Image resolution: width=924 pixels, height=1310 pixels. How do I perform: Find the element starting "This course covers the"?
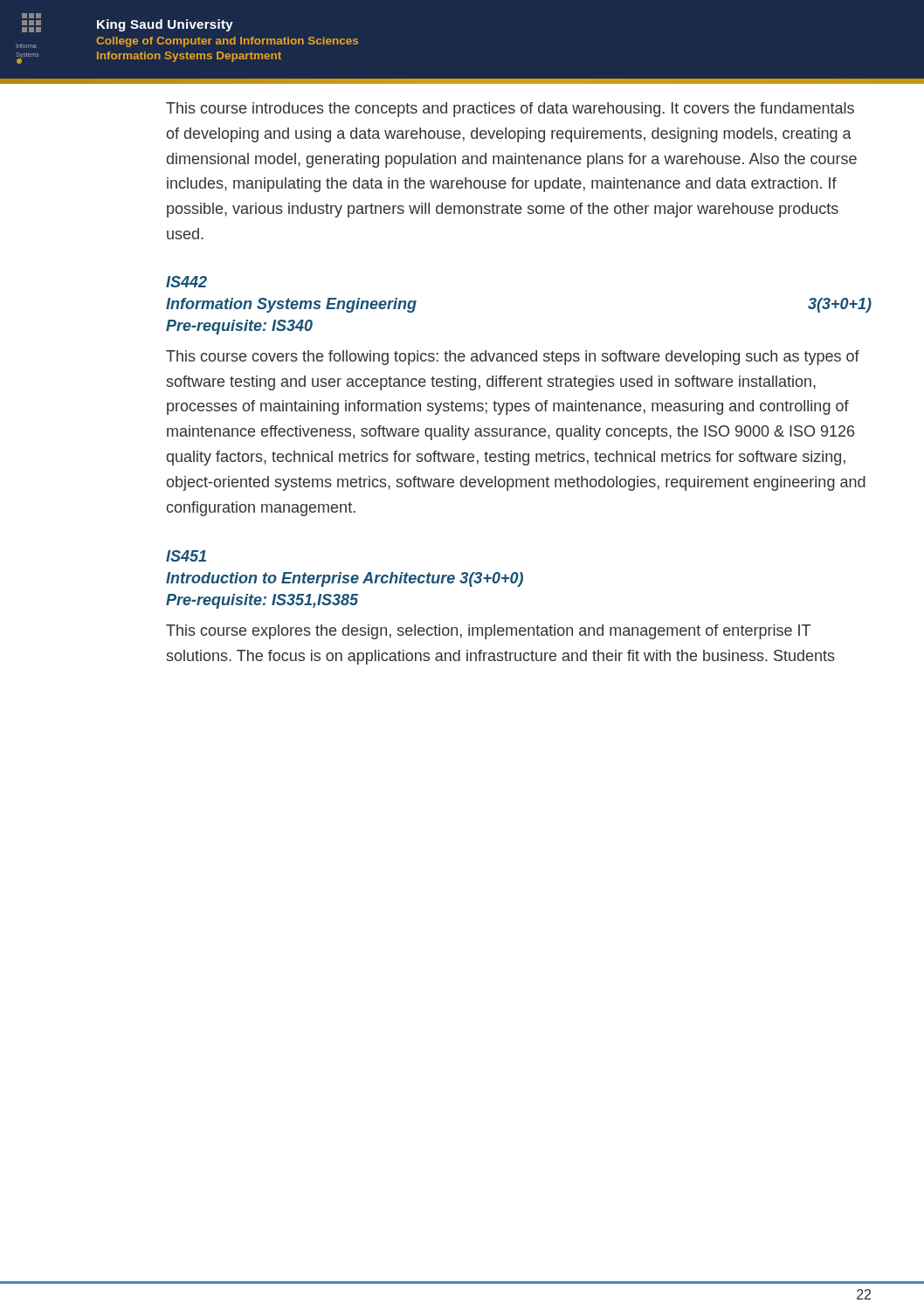tap(516, 432)
